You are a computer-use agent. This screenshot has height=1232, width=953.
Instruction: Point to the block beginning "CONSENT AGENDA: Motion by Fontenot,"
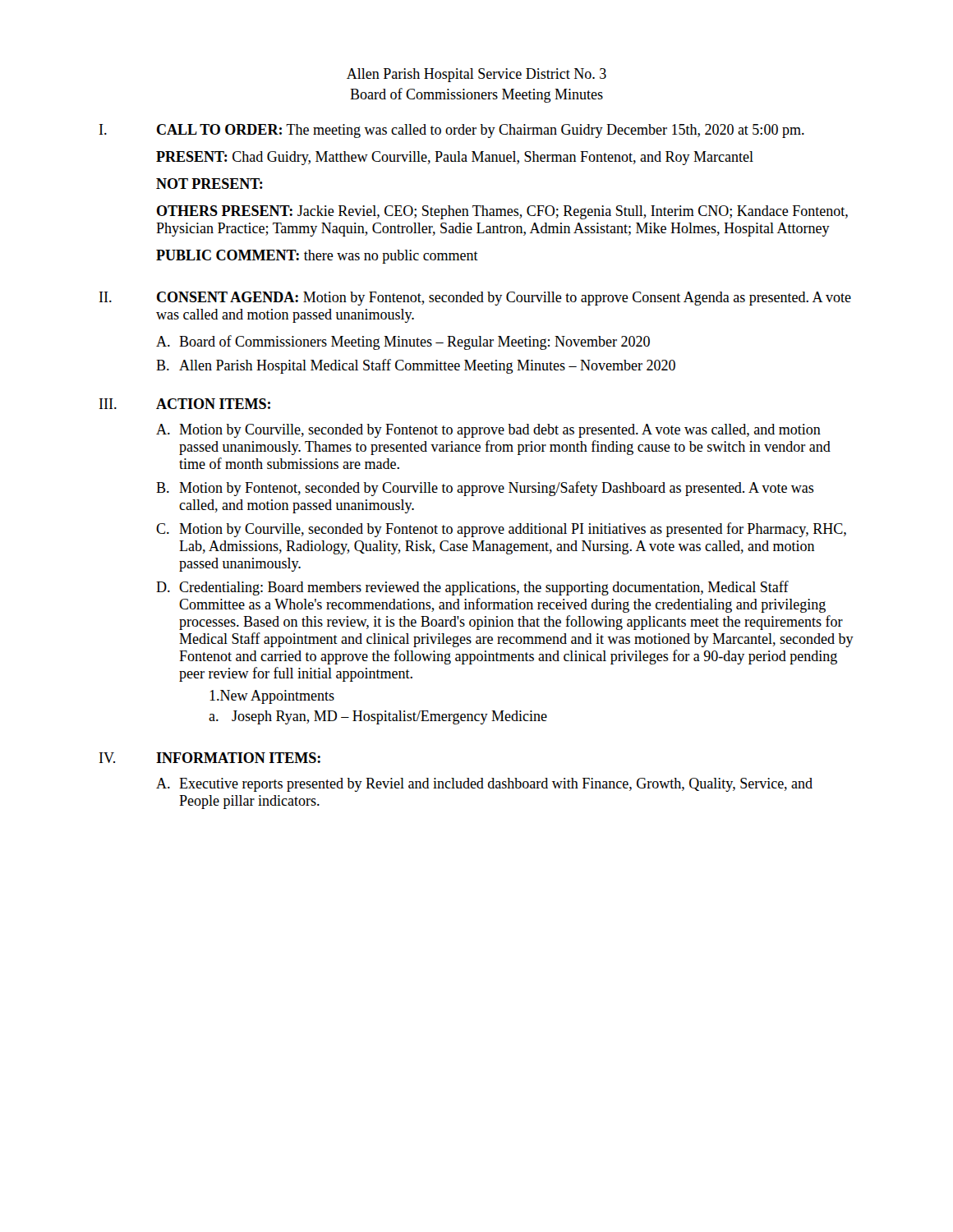(x=504, y=306)
